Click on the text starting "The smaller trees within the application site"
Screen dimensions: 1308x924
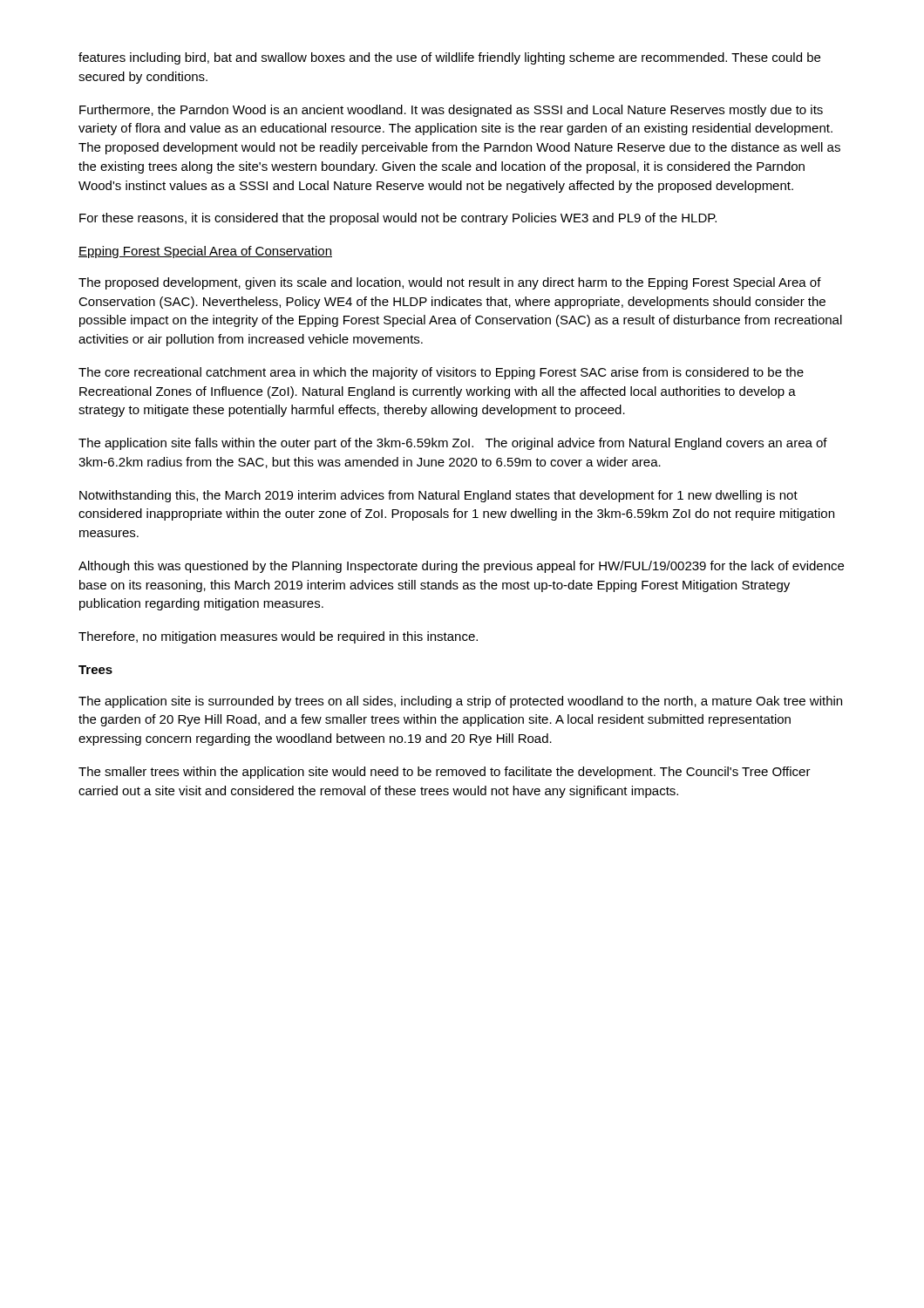(x=444, y=781)
